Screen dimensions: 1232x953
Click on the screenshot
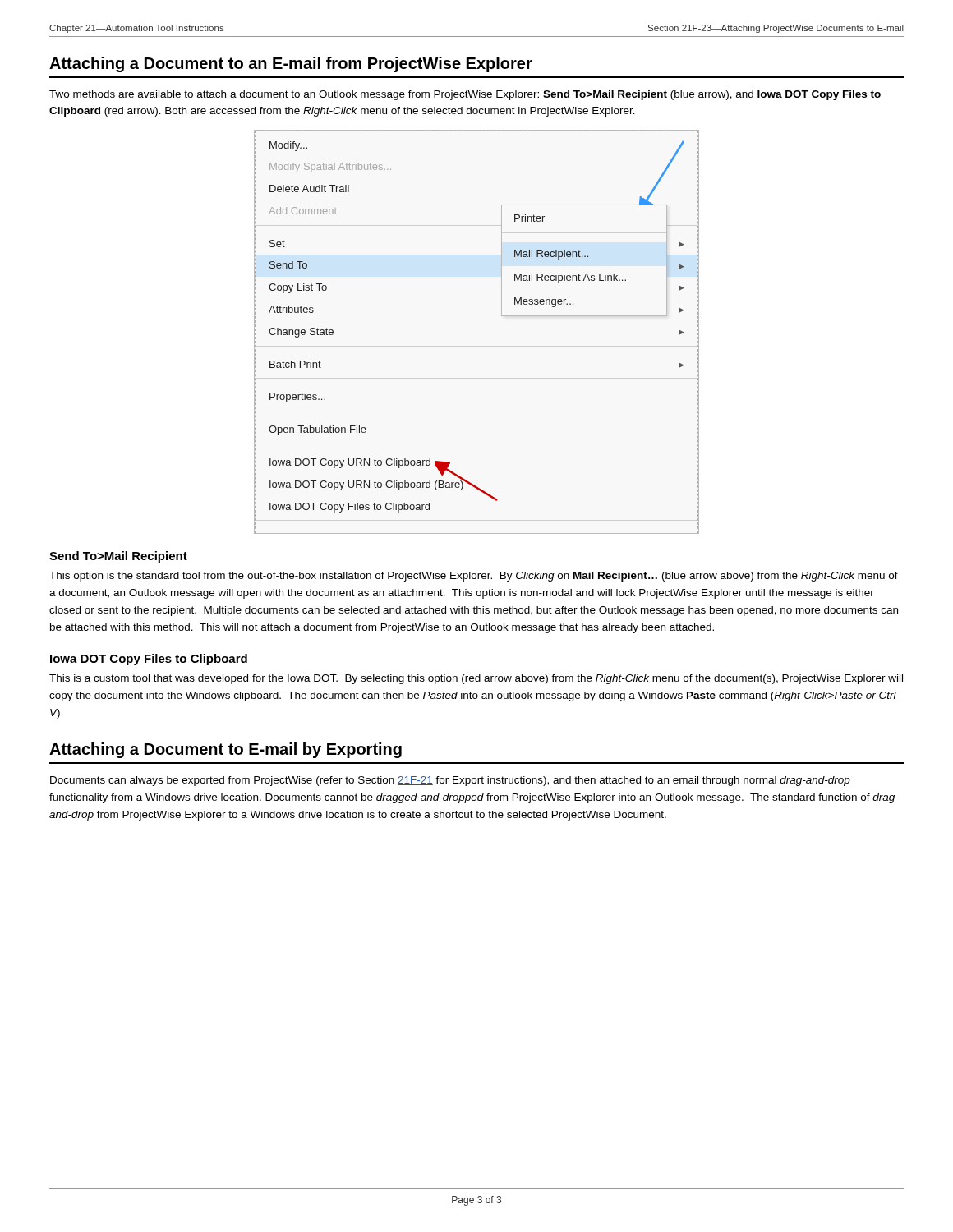coord(476,332)
